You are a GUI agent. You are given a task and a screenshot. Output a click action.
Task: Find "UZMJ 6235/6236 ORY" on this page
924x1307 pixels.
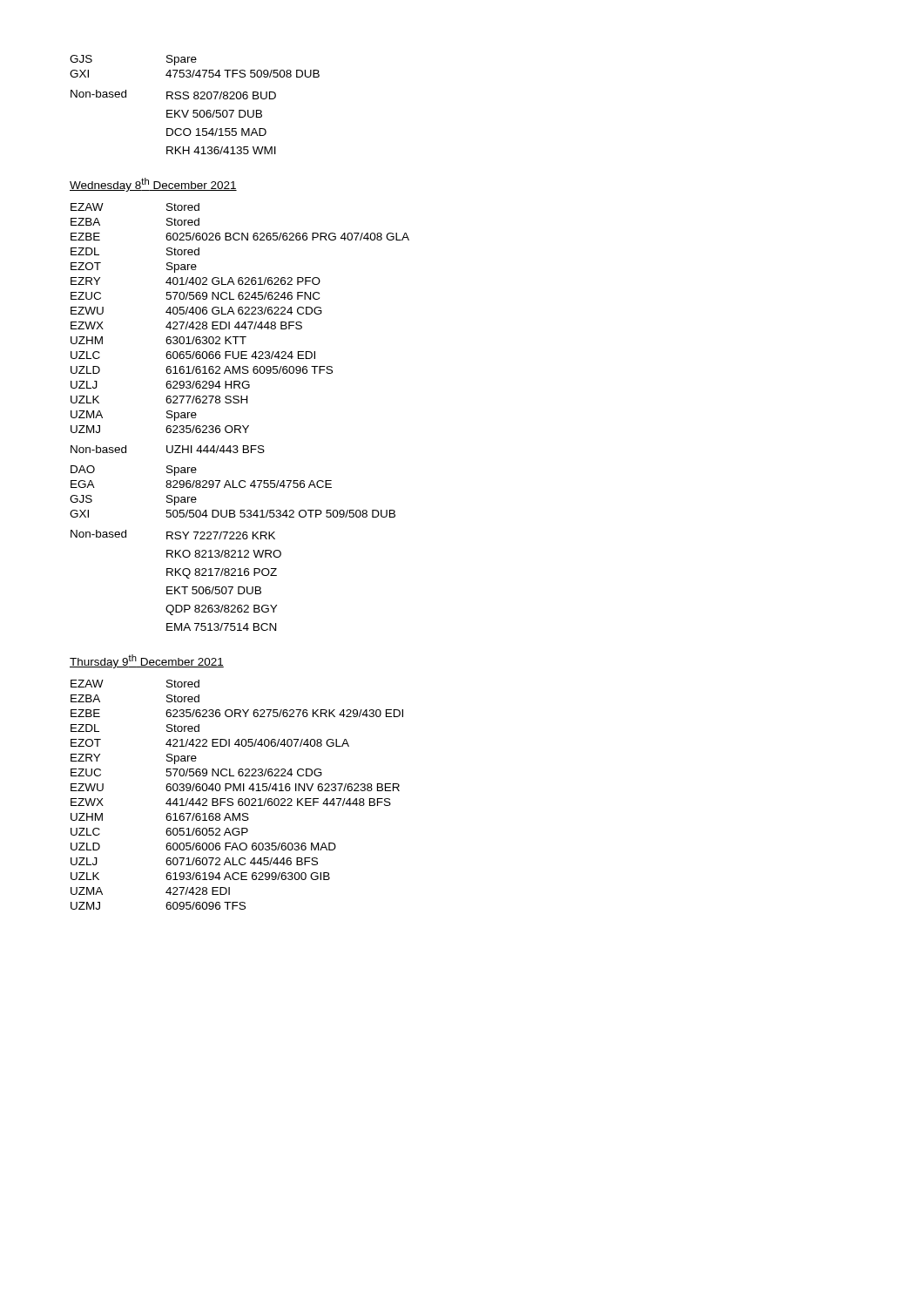click(81, 429)
